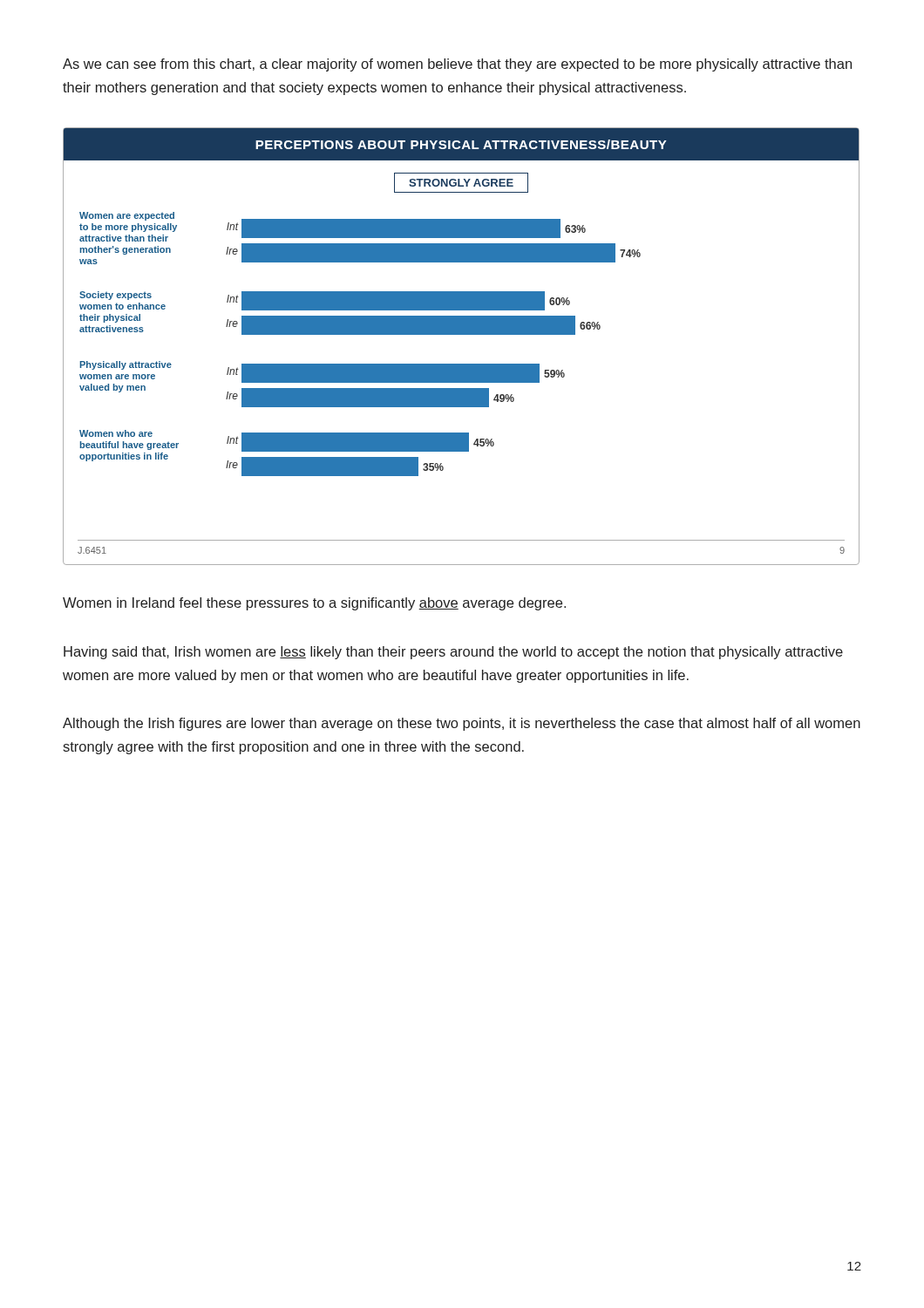Click on the text block with the text "Although the Irish figures"
Screen dimensions: 1308x924
(x=462, y=735)
